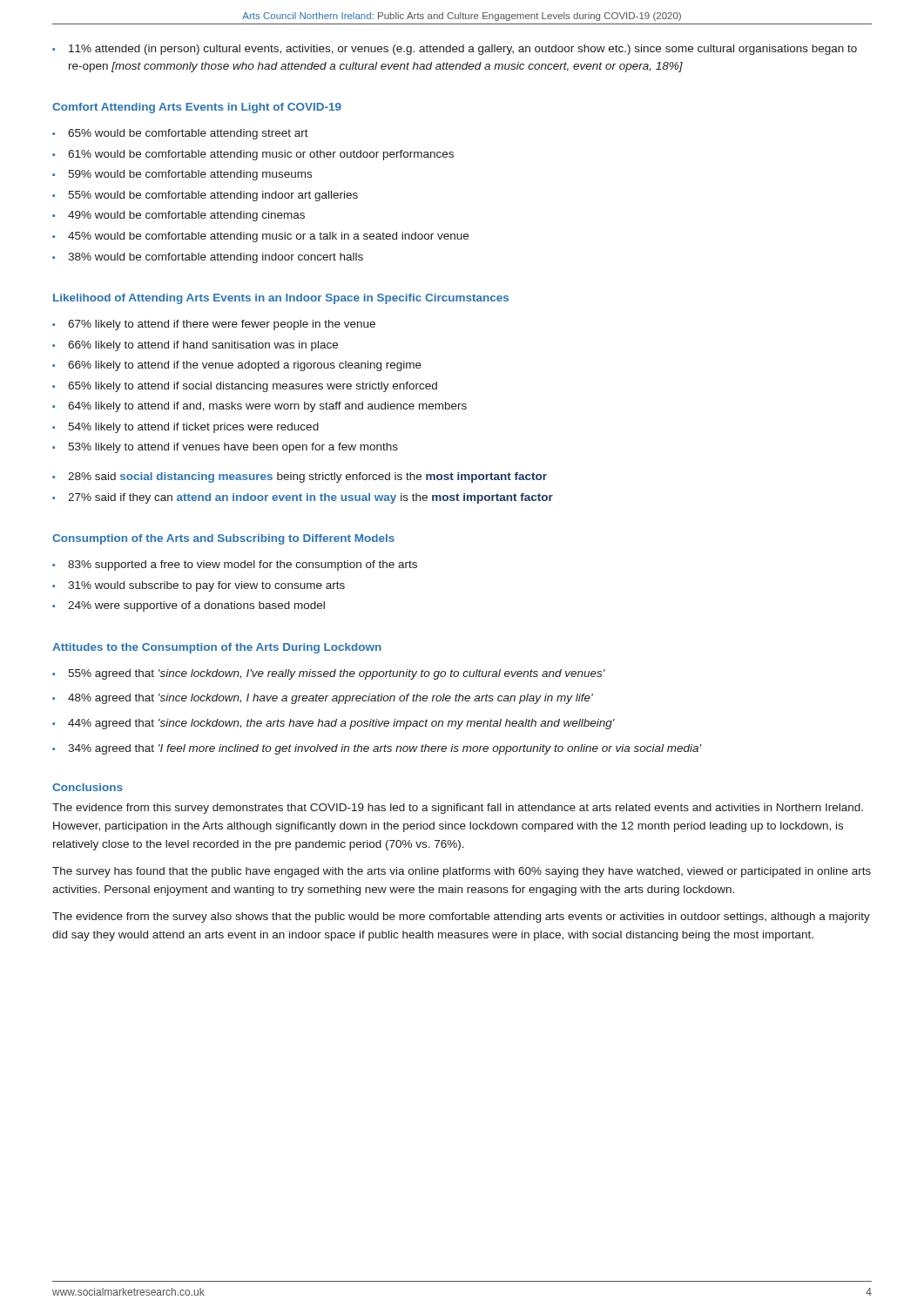Find the block on this page that starts "▪ 55% agreed that 'since lockdown, I've really"

(x=462, y=673)
